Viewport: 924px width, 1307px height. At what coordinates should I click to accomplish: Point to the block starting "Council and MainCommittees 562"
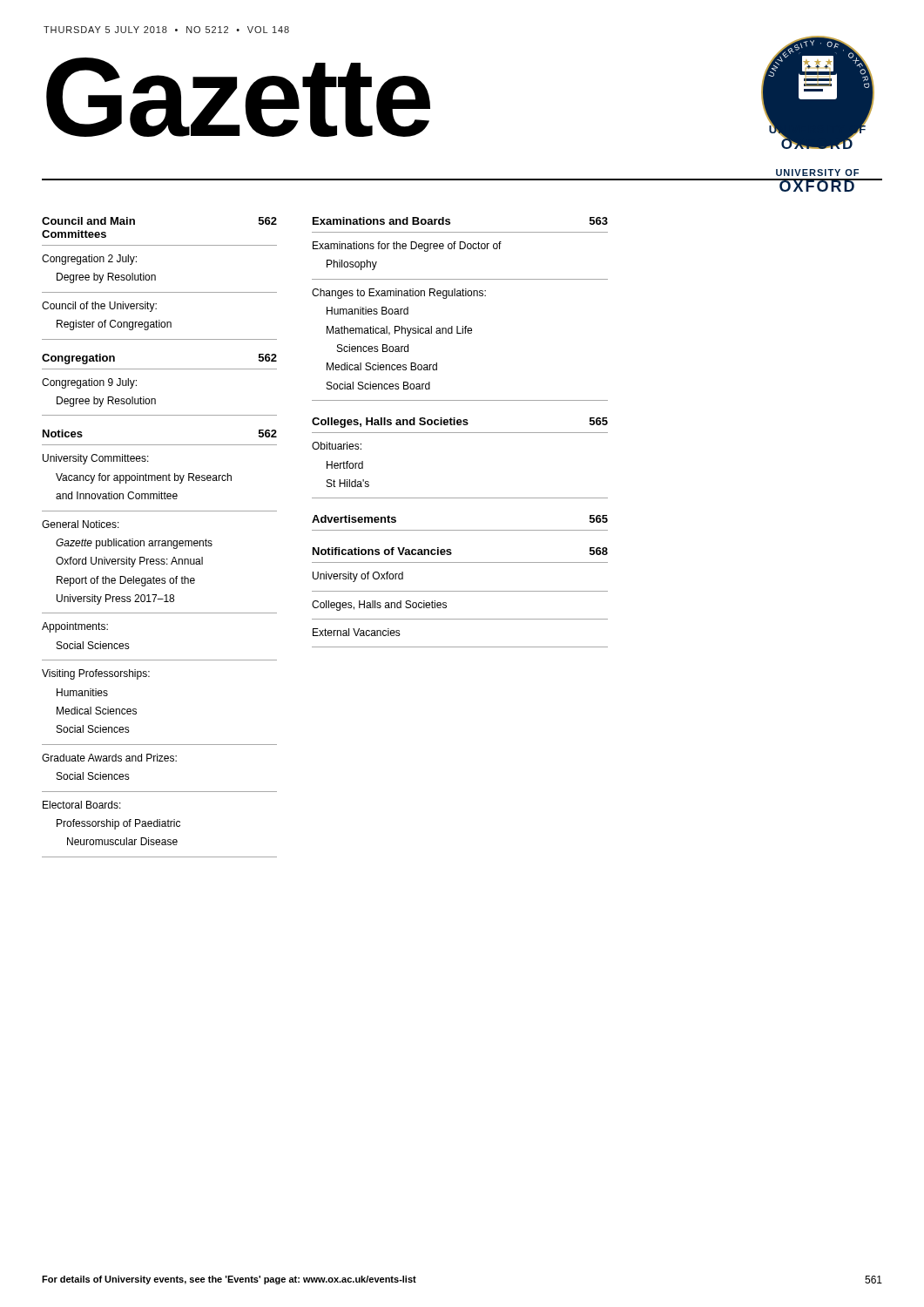[x=92, y=221]
